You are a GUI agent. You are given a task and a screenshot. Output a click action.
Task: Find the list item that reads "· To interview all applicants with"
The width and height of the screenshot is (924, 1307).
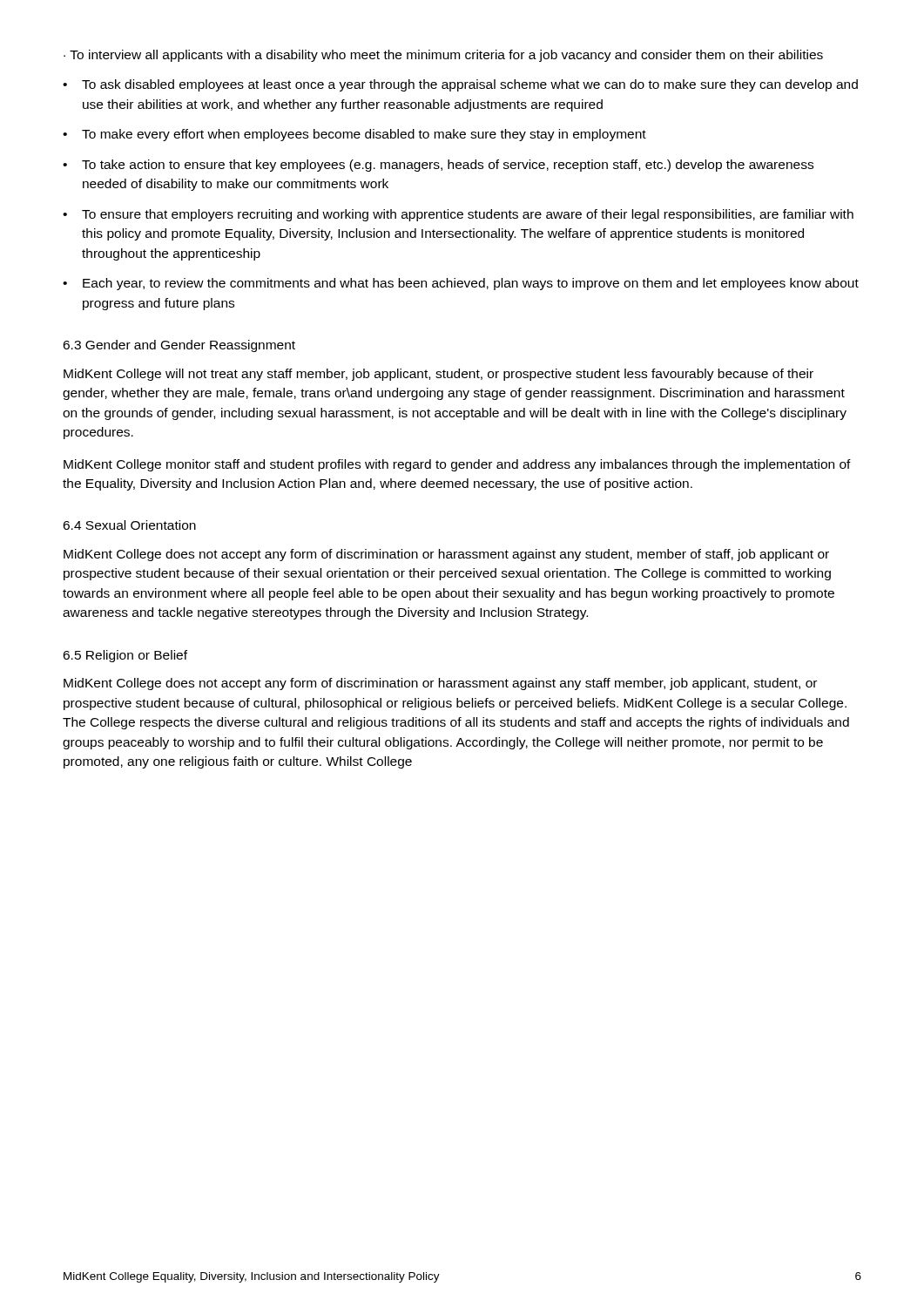pos(443,54)
